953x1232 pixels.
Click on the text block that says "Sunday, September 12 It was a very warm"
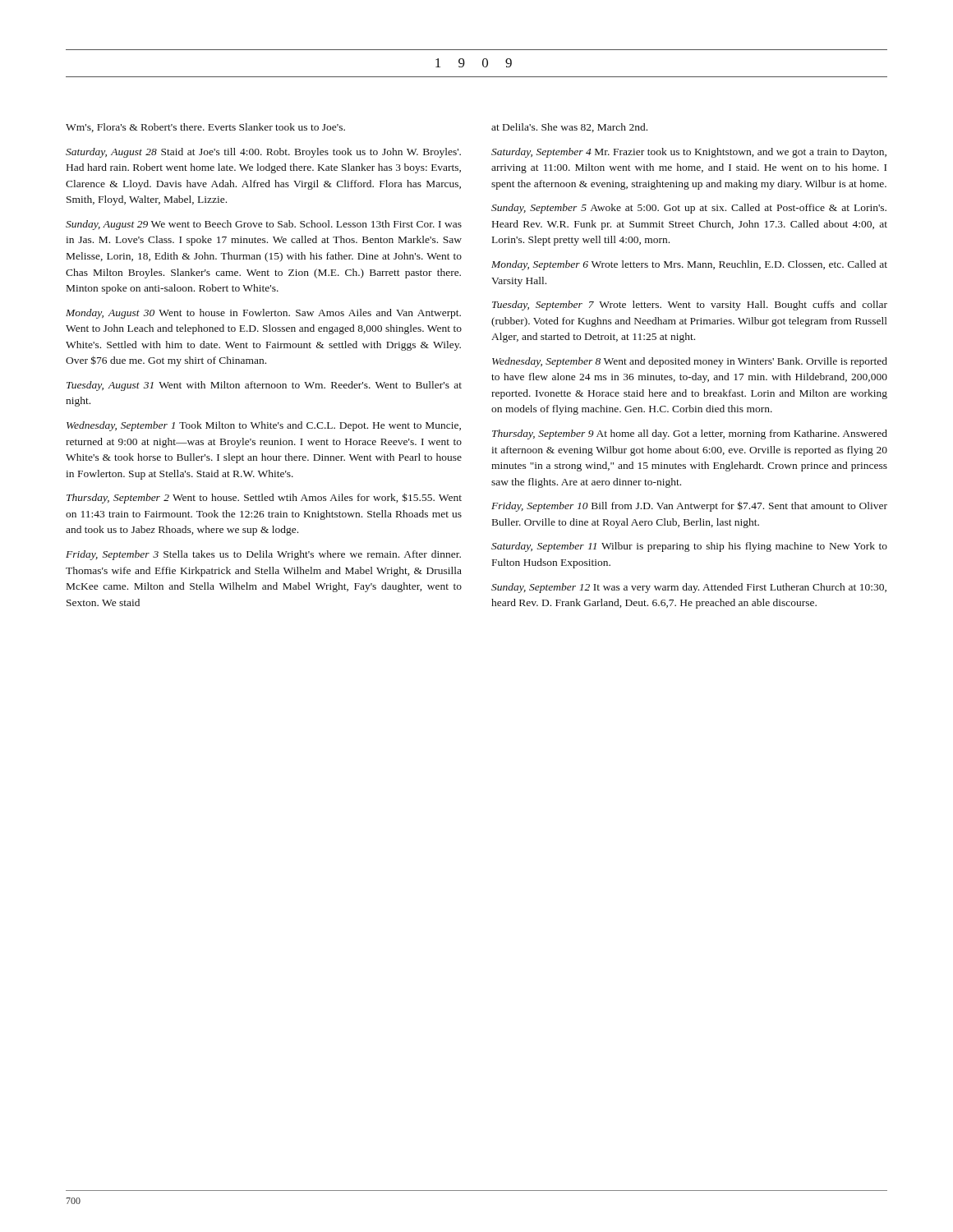689,595
